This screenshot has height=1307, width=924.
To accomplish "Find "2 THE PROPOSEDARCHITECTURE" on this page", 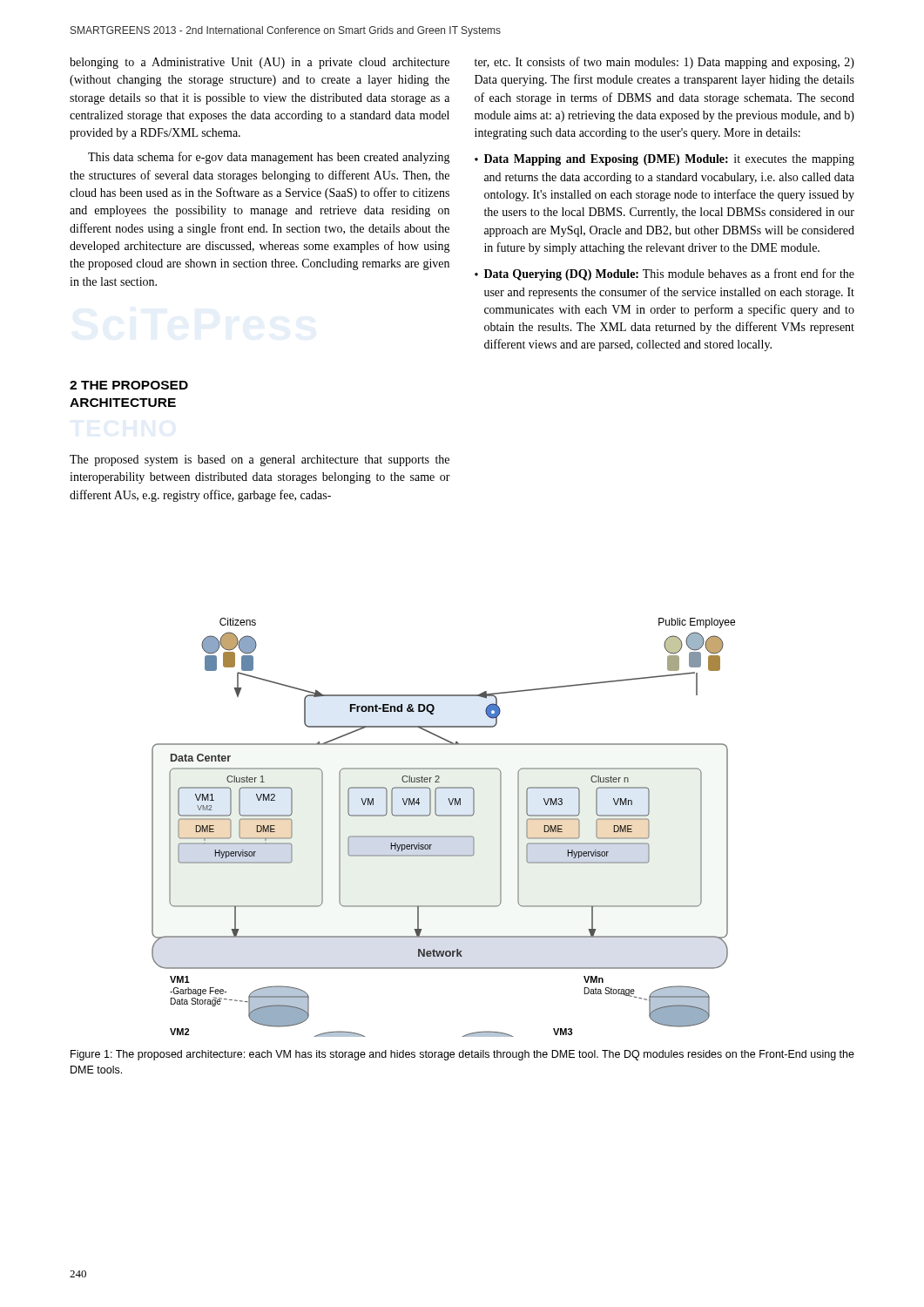I will (129, 385).
